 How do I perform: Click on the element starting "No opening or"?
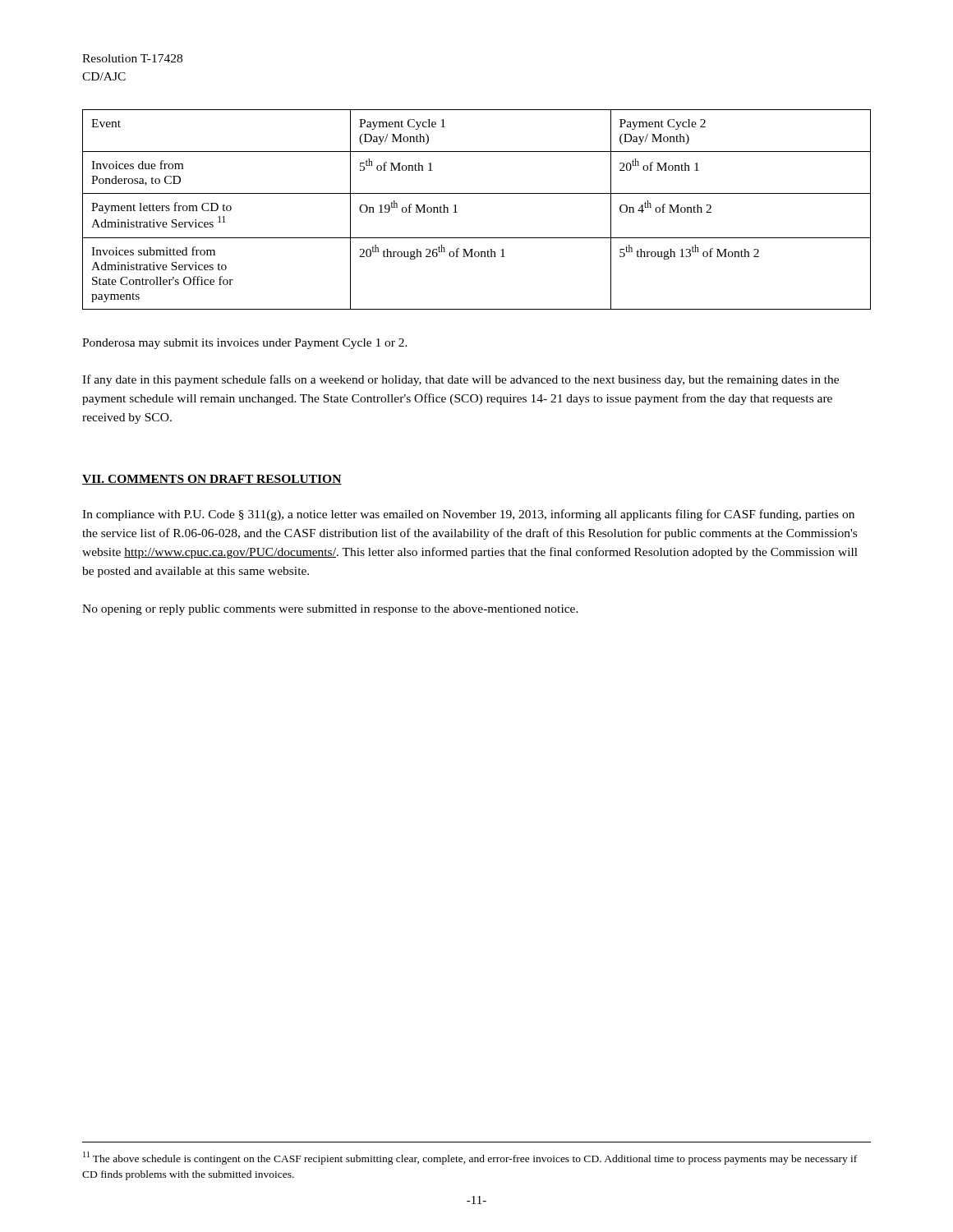pos(476,608)
